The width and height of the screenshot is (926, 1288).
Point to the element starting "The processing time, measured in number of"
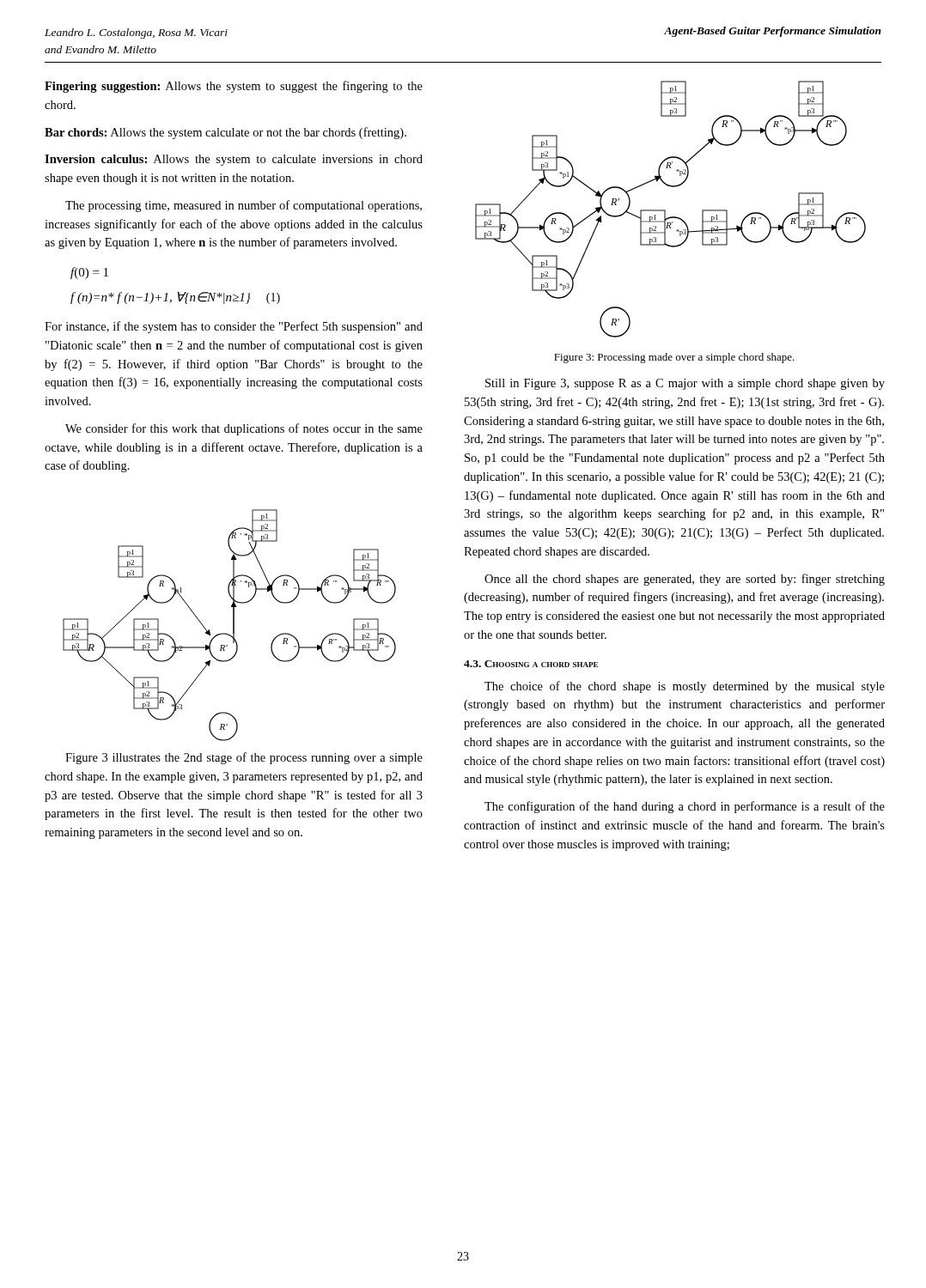point(234,224)
